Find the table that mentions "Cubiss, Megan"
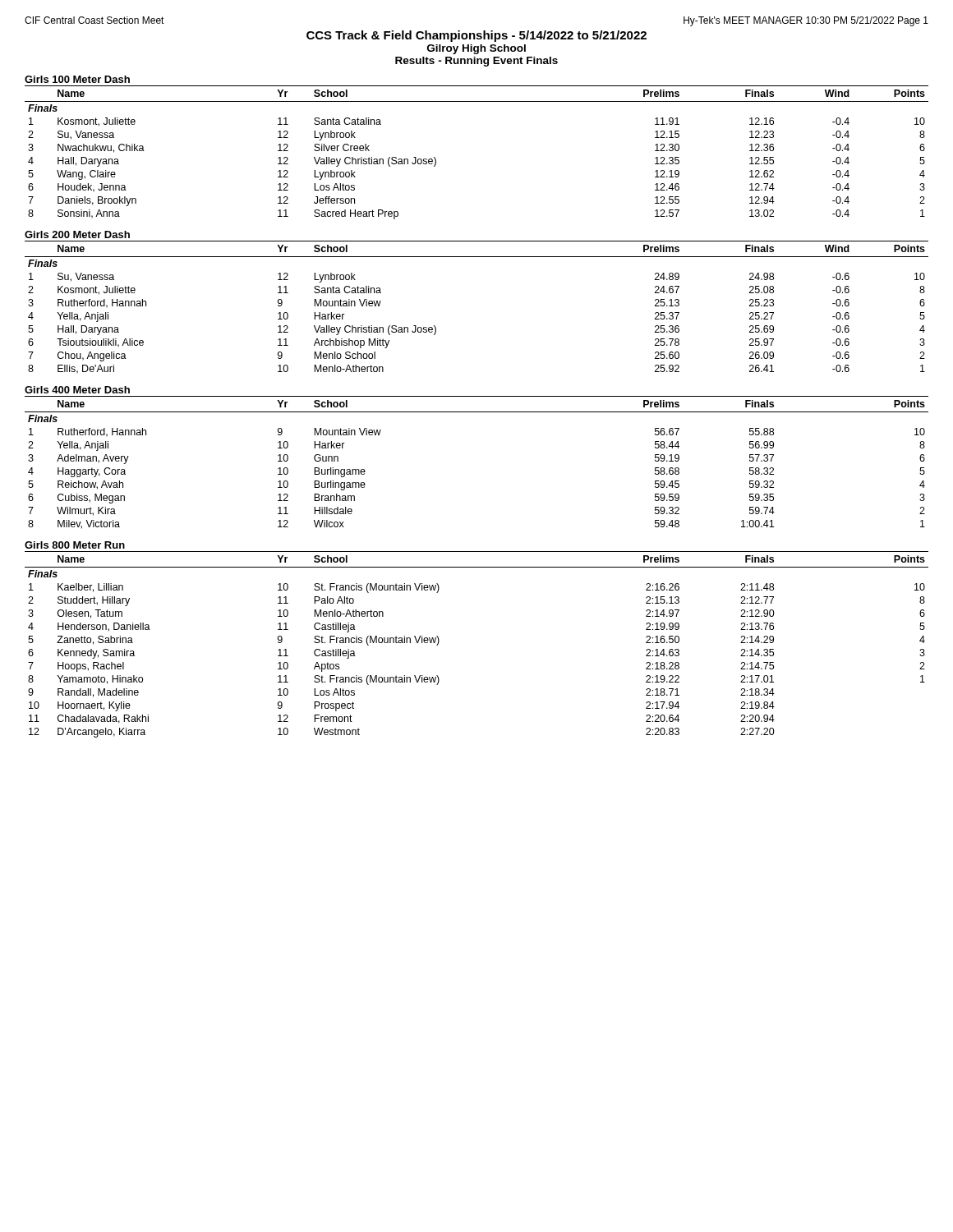953x1232 pixels. (476, 463)
